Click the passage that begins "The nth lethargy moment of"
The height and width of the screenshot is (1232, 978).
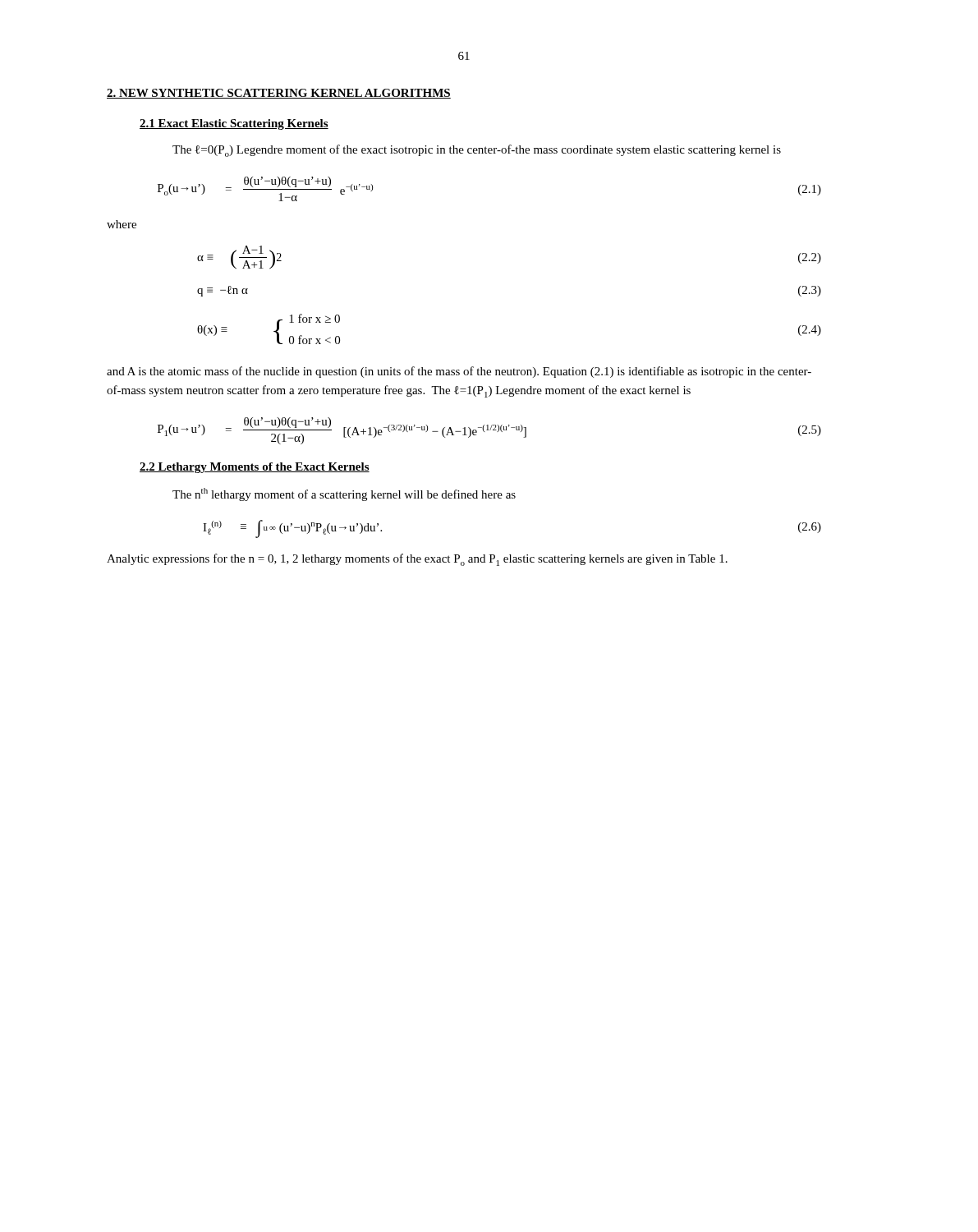pos(344,493)
